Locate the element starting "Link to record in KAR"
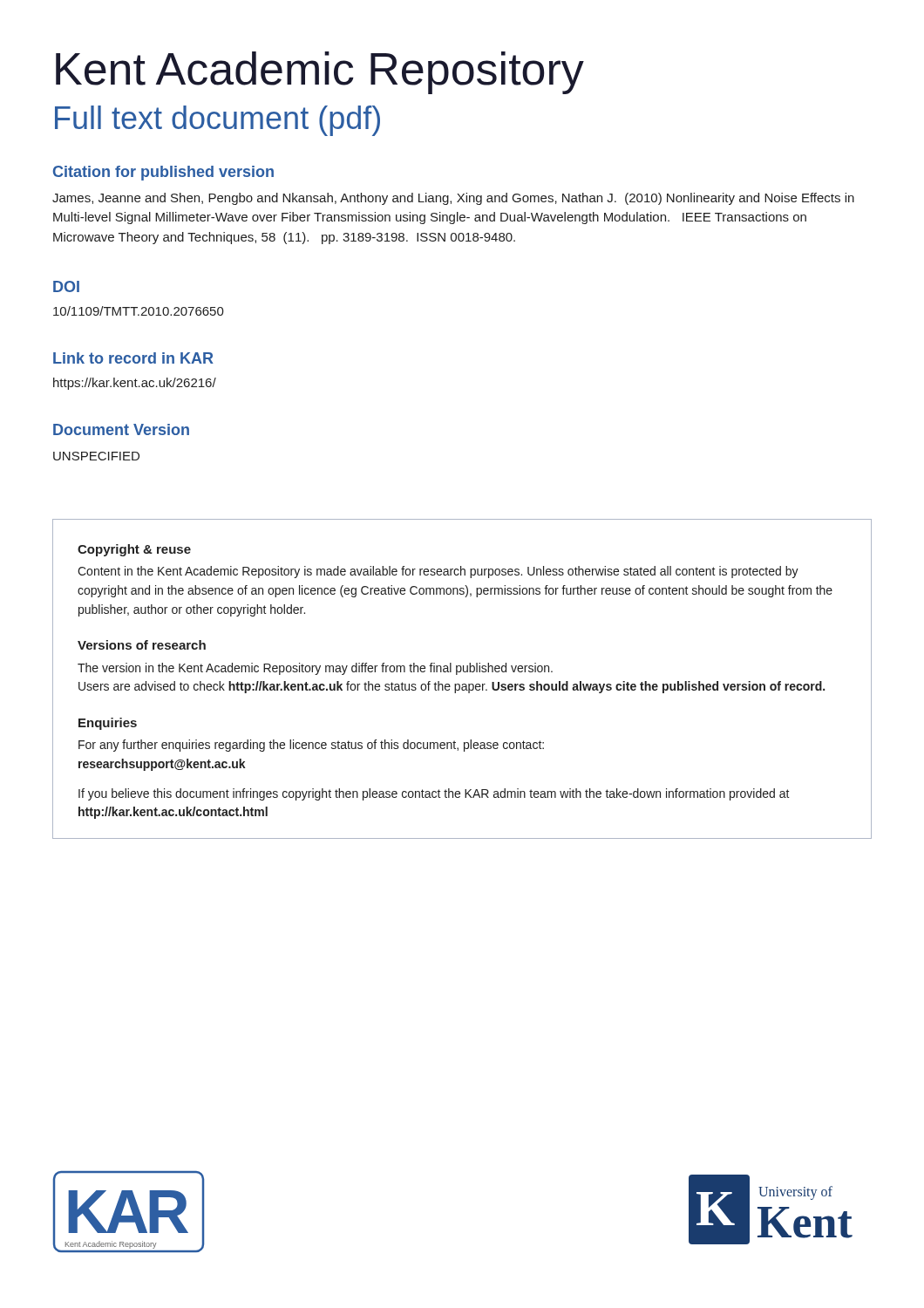The image size is (924, 1308). [x=133, y=359]
